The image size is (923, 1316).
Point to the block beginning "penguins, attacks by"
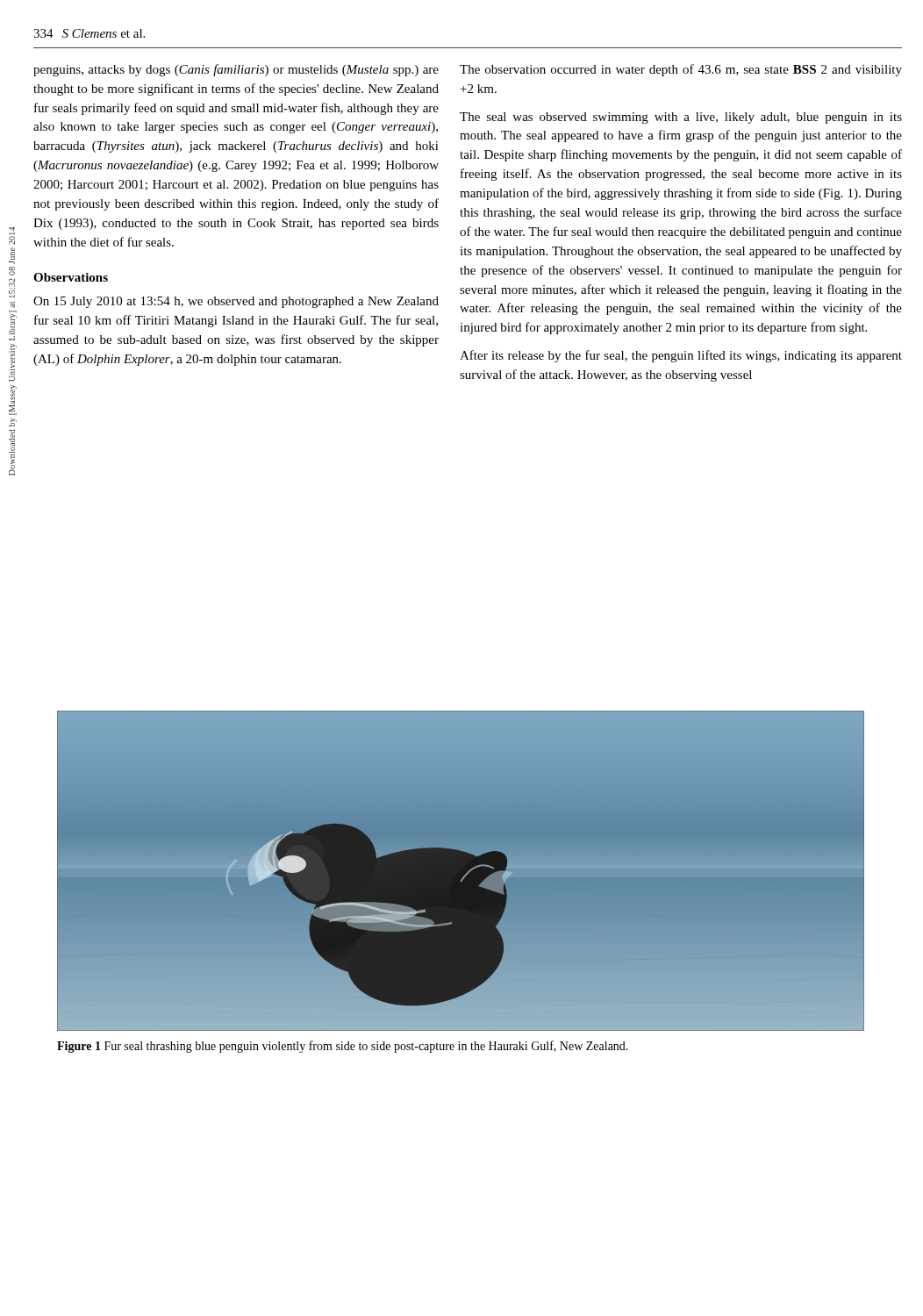pos(236,156)
